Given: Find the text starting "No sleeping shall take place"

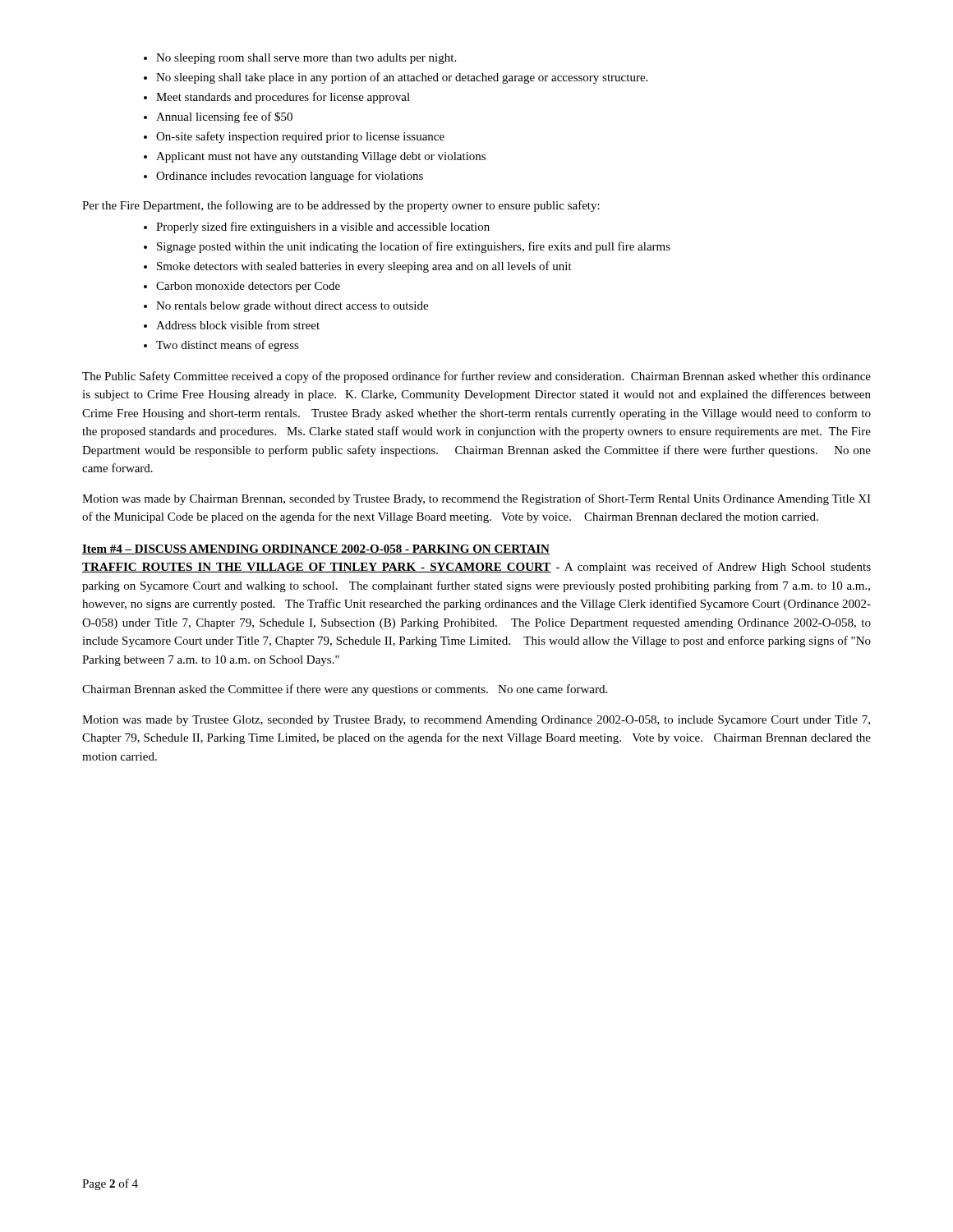Looking at the screenshot, I should point(501,78).
